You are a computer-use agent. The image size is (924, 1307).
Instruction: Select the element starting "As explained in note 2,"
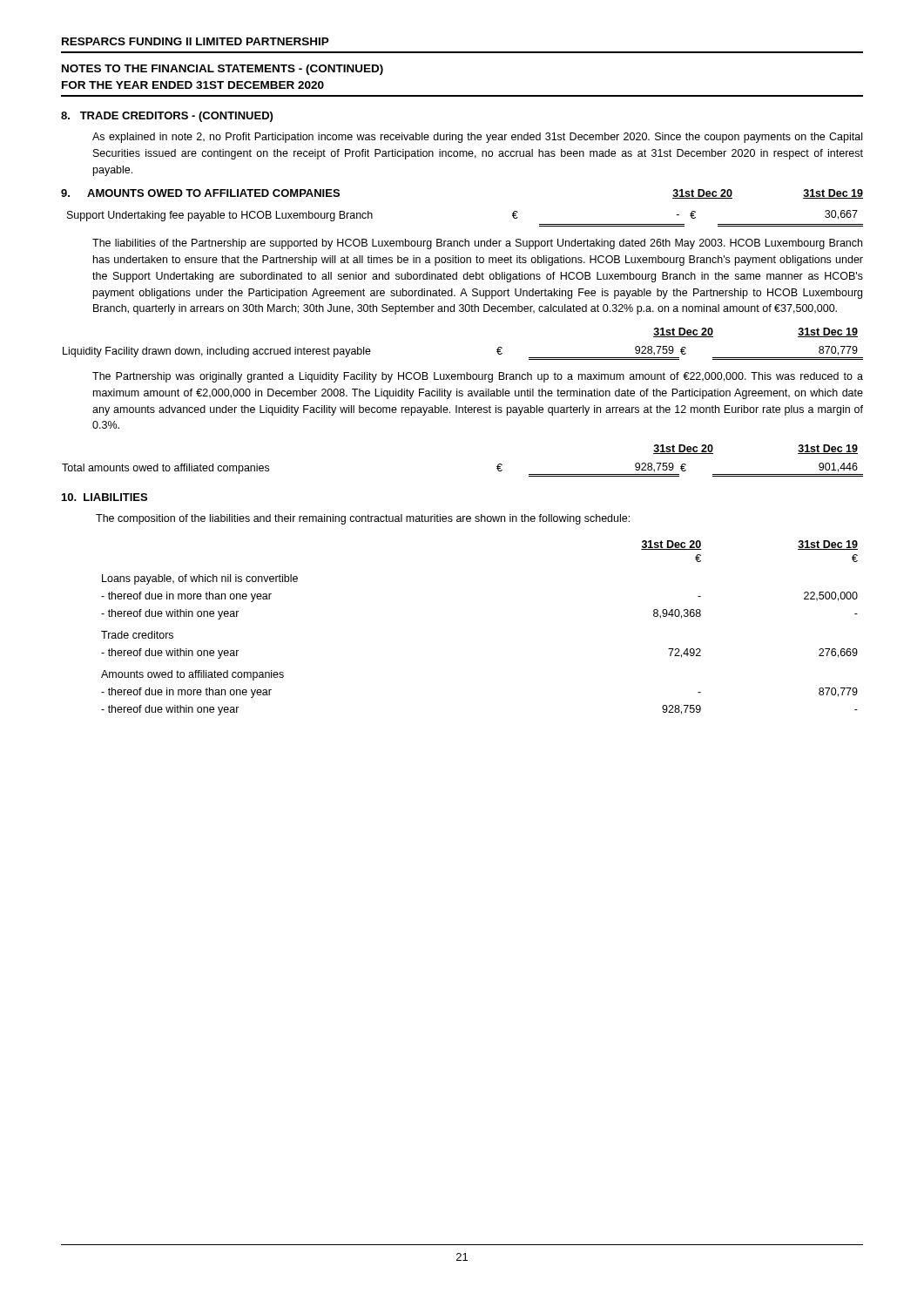tap(478, 153)
